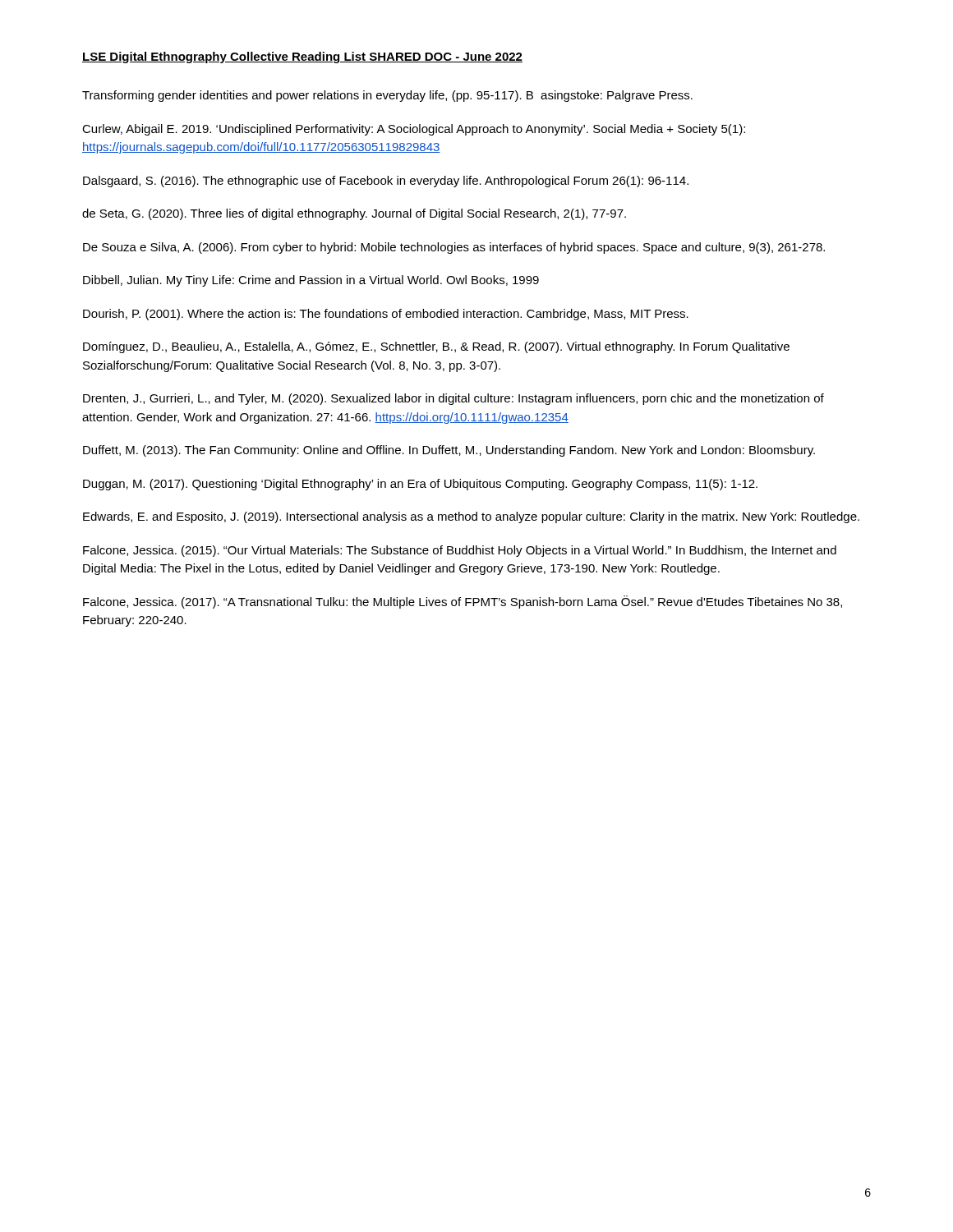Click on the passage starting "de Seta, G. (2020). Three lies of"

tap(355, 213)
